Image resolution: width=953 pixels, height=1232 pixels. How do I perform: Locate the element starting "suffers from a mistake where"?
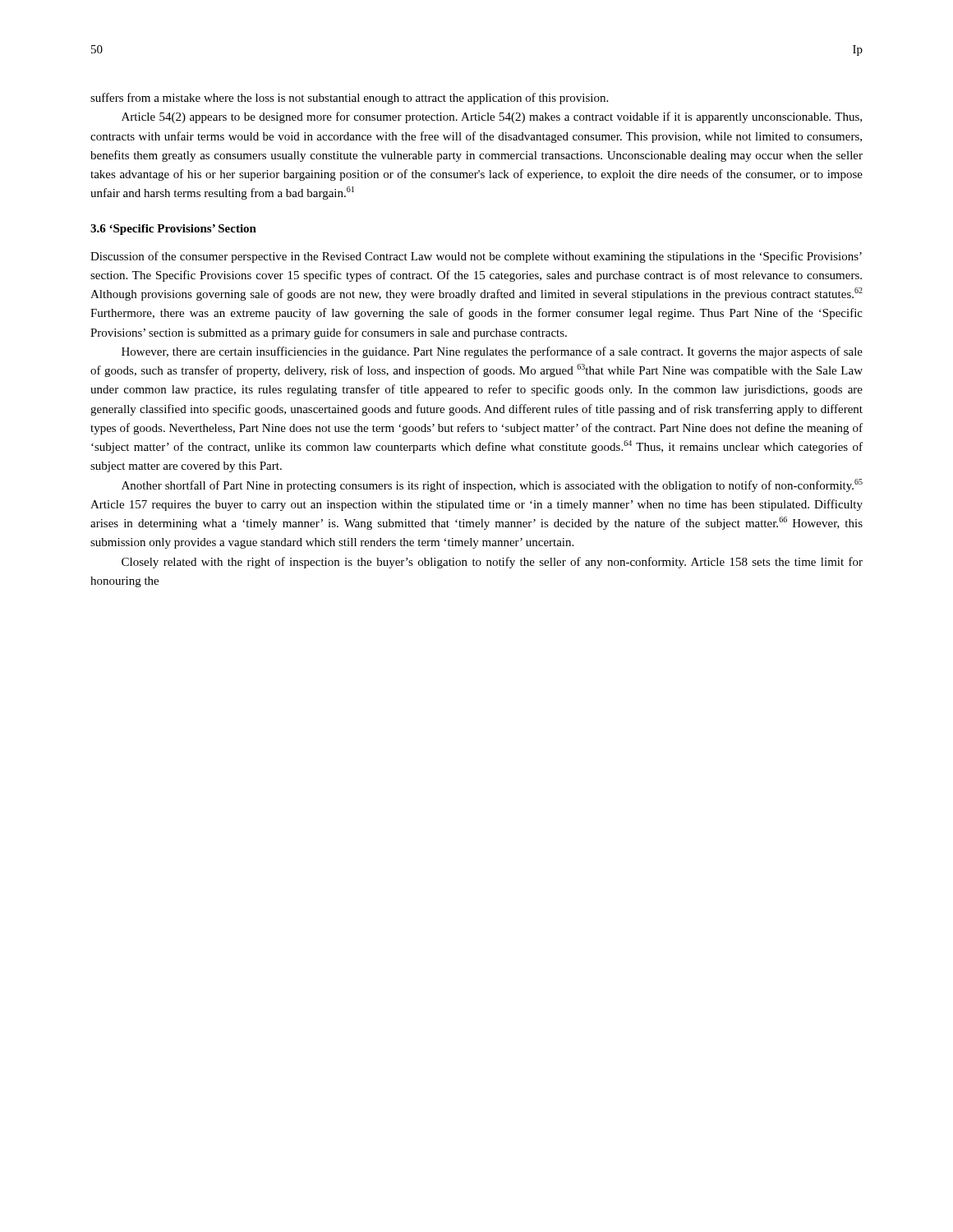pos(476,146)
